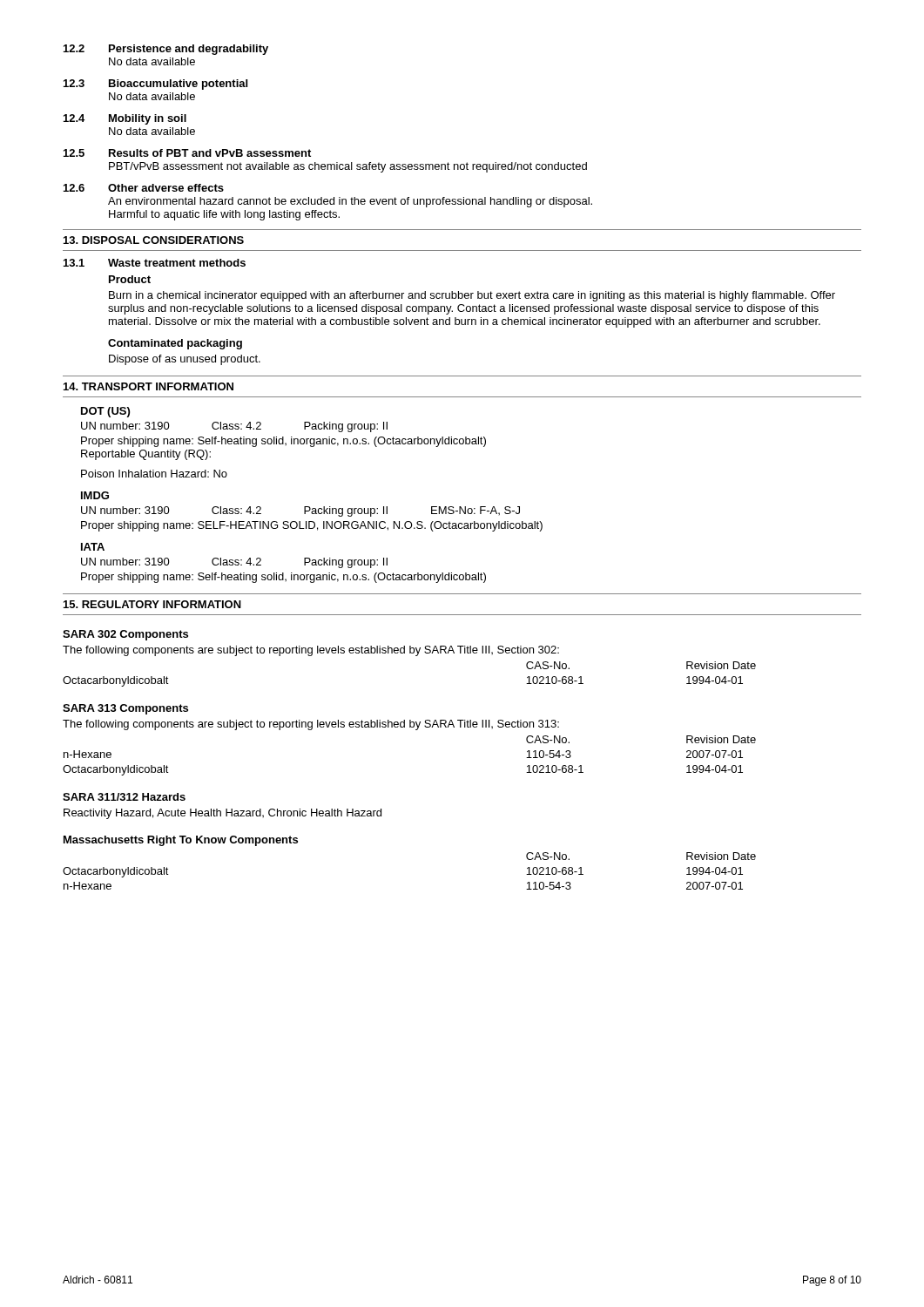
Task: Find the block on this page that starts "12.6 Other adverse effects An environmental hazard cannot"
Action: 462,201
